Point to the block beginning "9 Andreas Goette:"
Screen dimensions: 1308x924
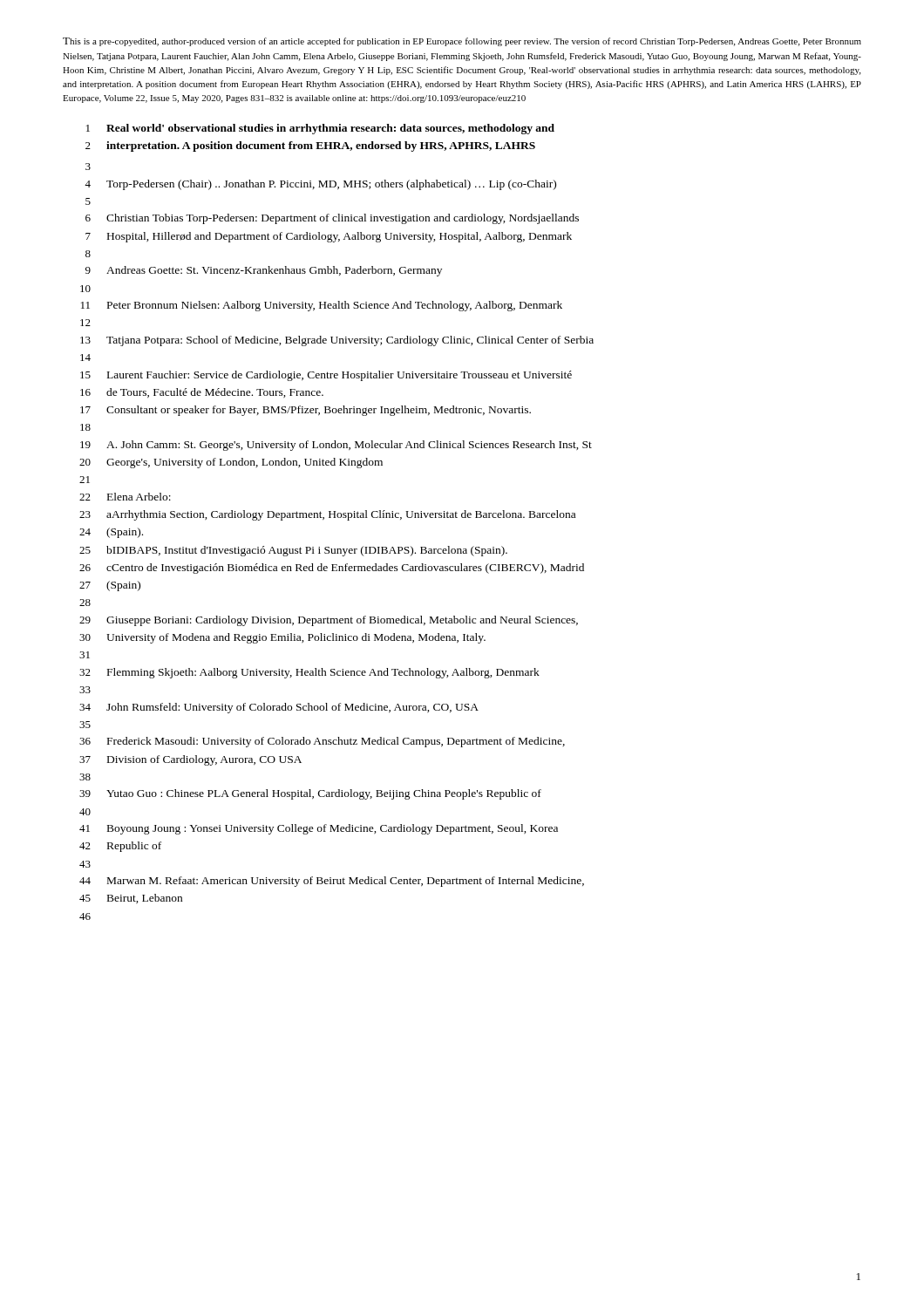pos(264,271)
